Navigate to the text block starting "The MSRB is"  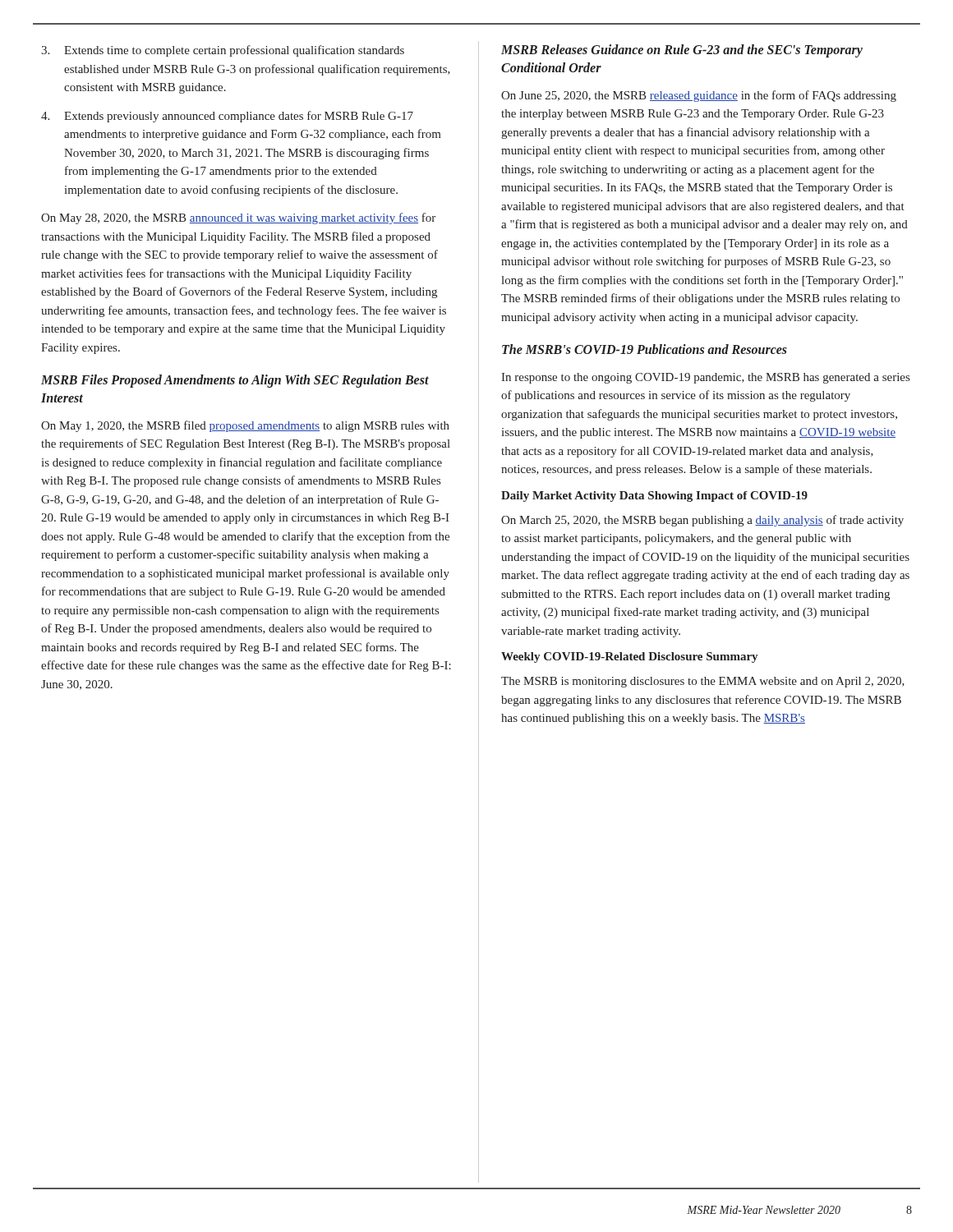(707, 700)
